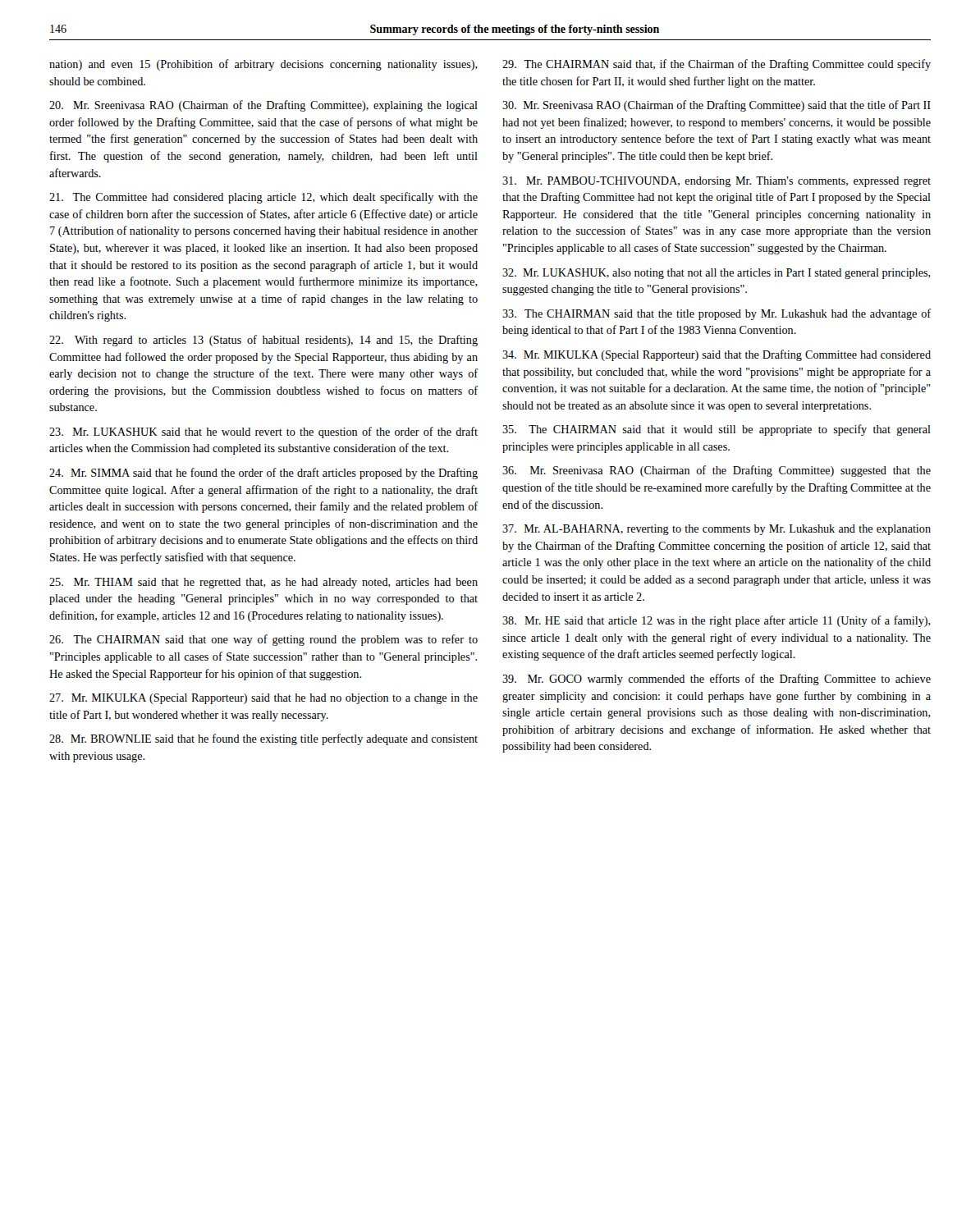Select the text block containing "The CHAIRMAN said that the title"
The width and height of the screenshot is (980, 1231).
coord(717,322)
